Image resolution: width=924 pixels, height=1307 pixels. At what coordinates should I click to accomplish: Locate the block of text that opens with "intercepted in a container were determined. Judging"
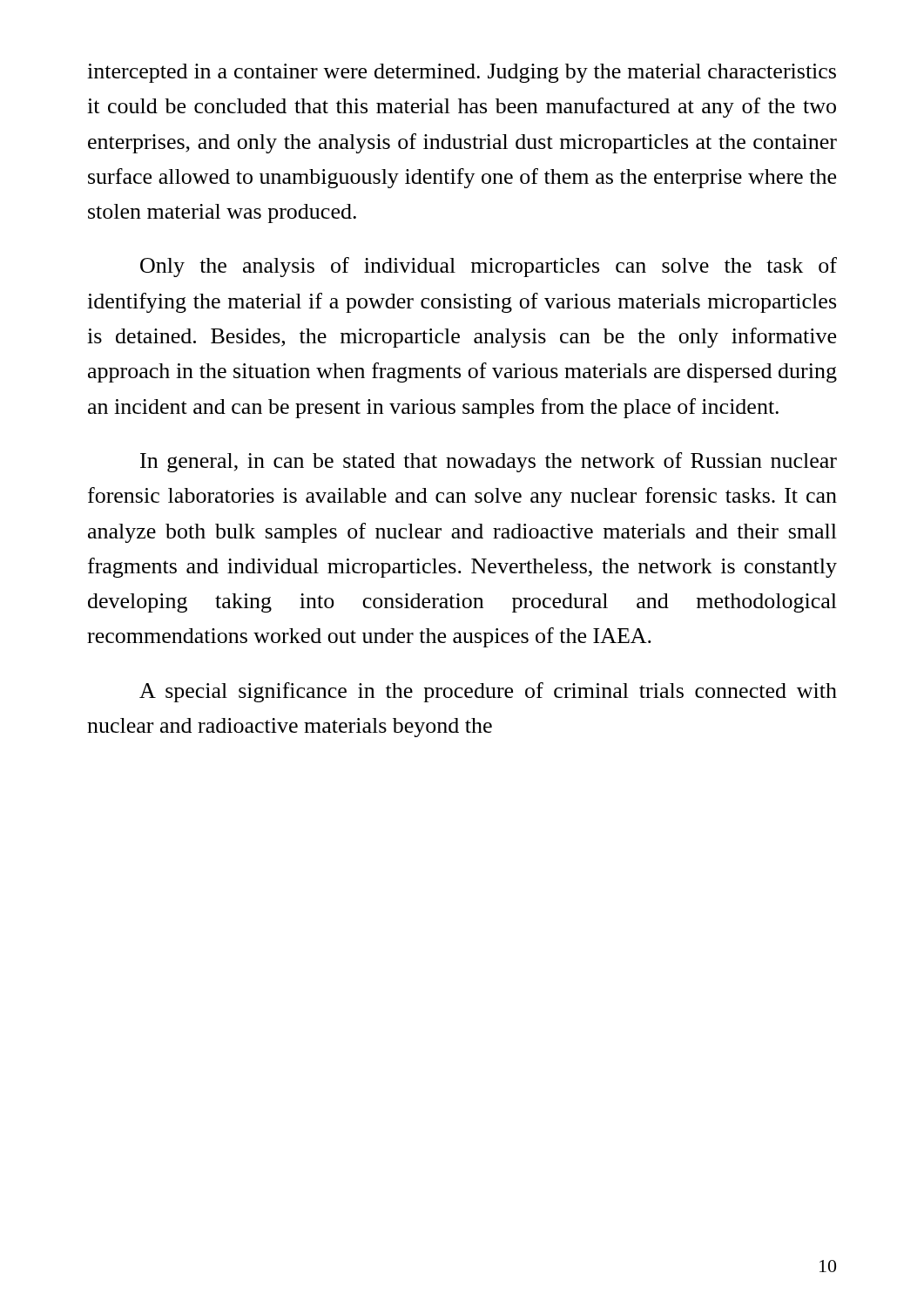point(462,399)
